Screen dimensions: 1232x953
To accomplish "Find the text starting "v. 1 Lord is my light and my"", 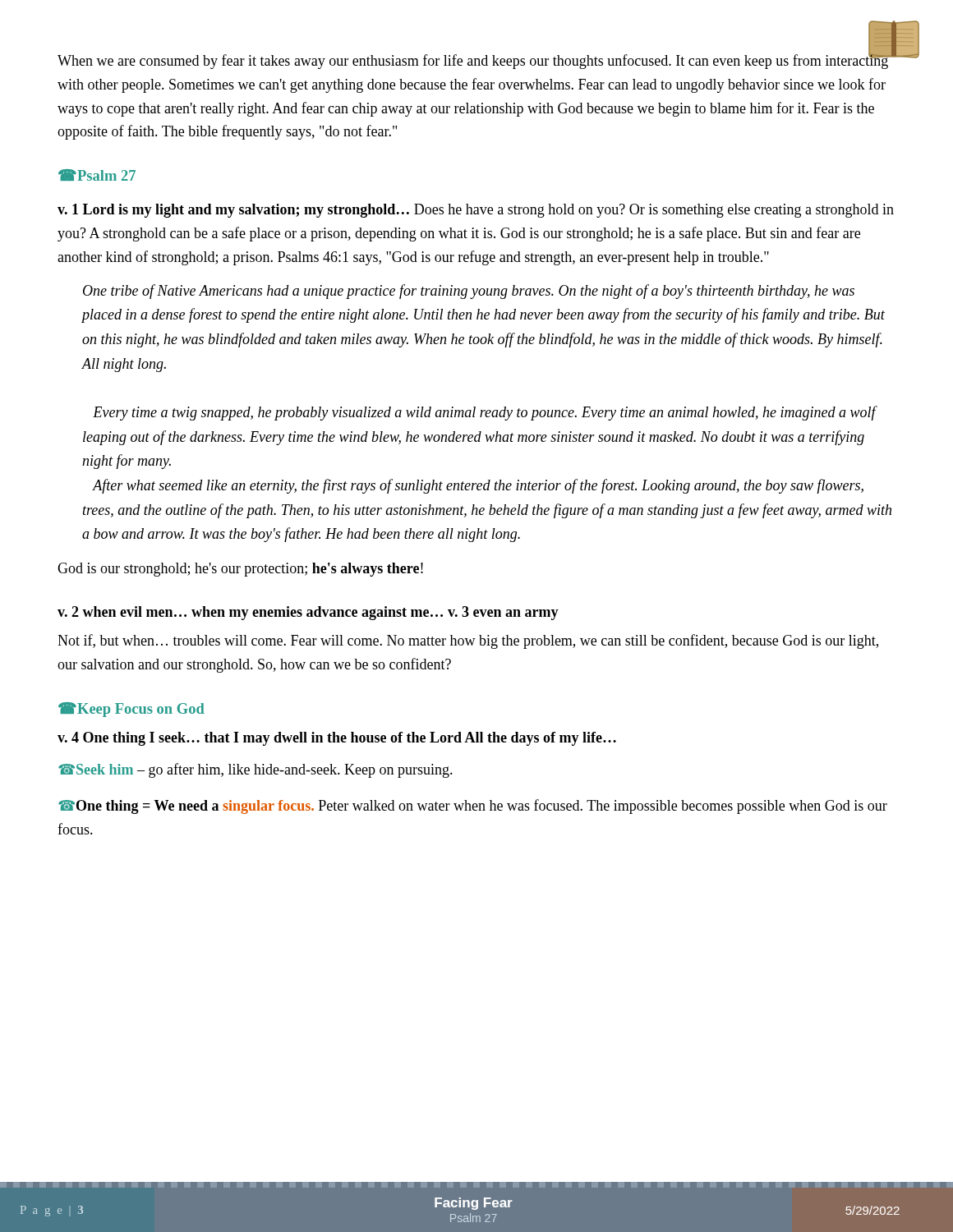I will (476, 233).
